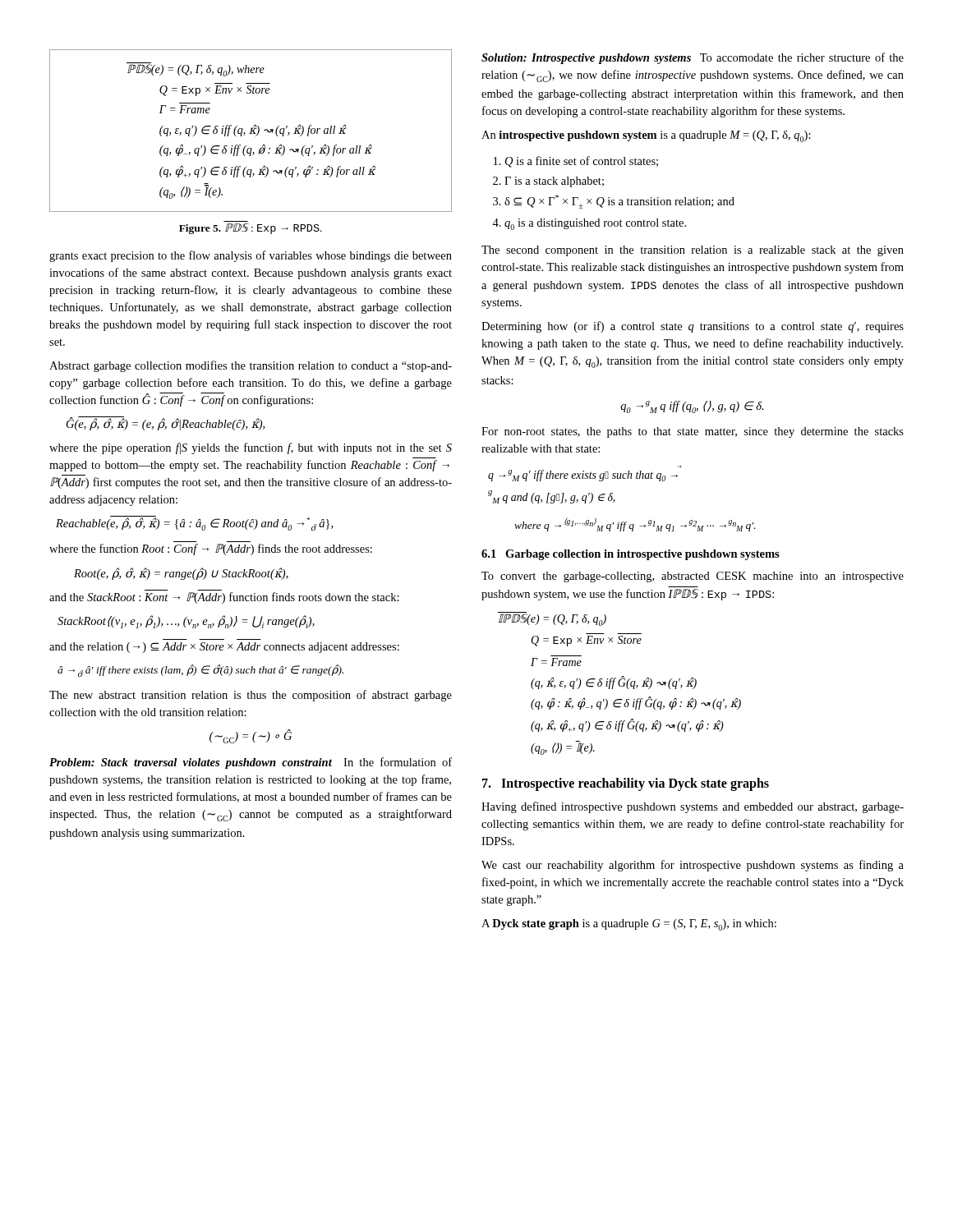The width and height of the screenshot is (953, 1232).
Task: Navigate to the element starting "An introspective pushdown system is"
Action: click(x=646, y=136)
